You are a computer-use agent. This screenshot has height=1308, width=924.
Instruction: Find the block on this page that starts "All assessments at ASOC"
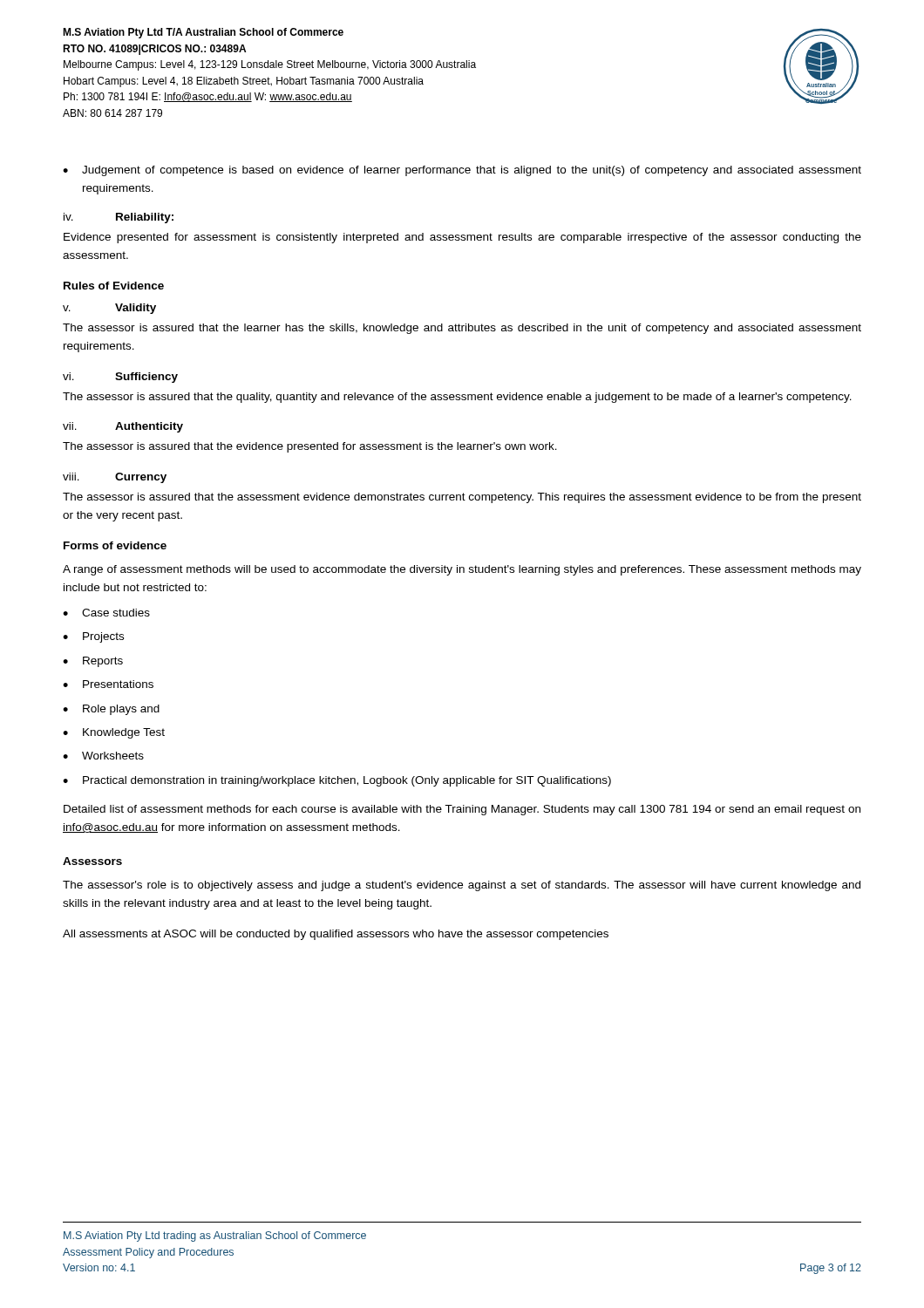tap(336, 933)
